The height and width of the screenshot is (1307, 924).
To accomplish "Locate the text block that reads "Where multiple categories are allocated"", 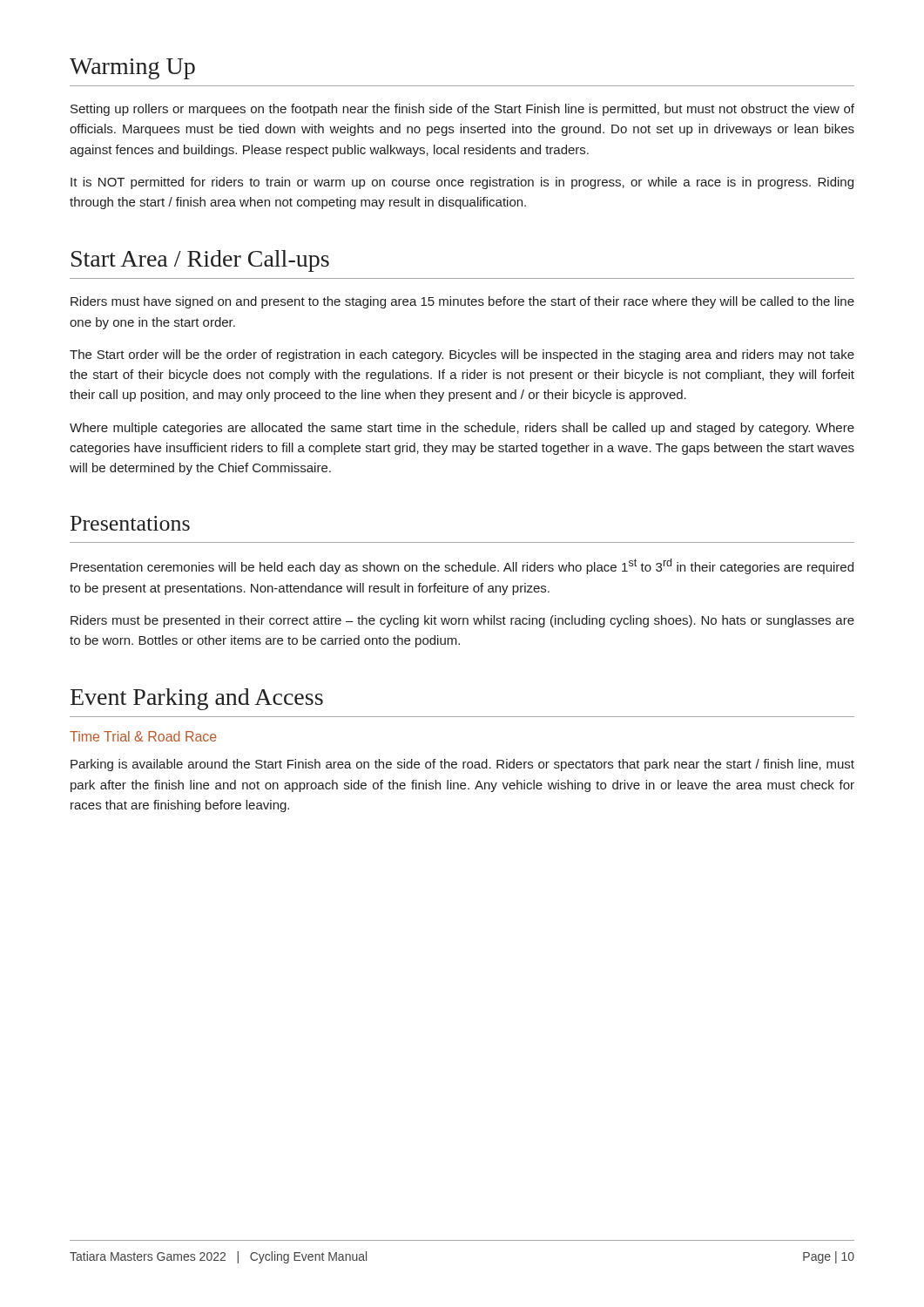I will [x=462, y=447].
